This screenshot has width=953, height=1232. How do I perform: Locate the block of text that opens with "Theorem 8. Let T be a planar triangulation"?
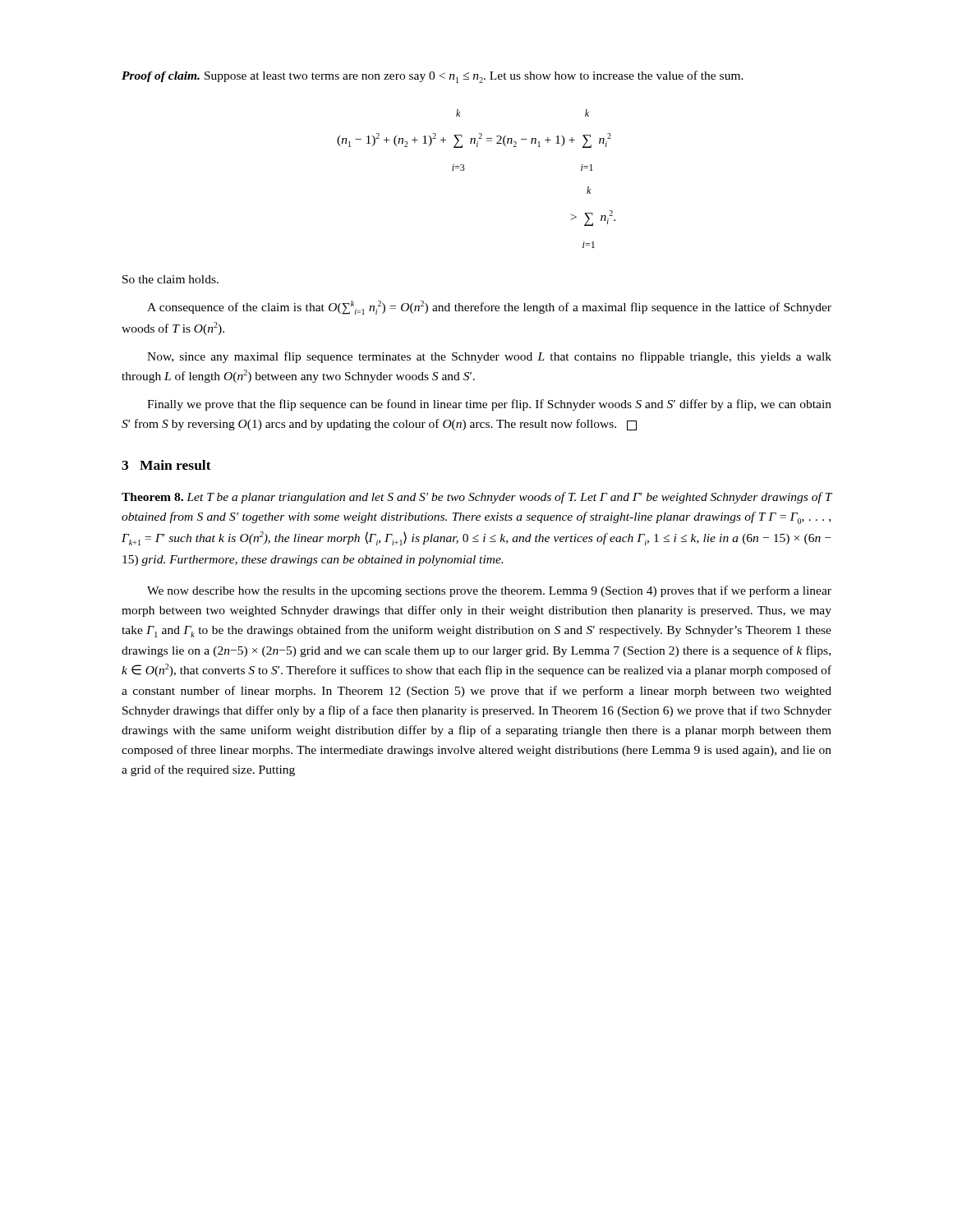476,528
